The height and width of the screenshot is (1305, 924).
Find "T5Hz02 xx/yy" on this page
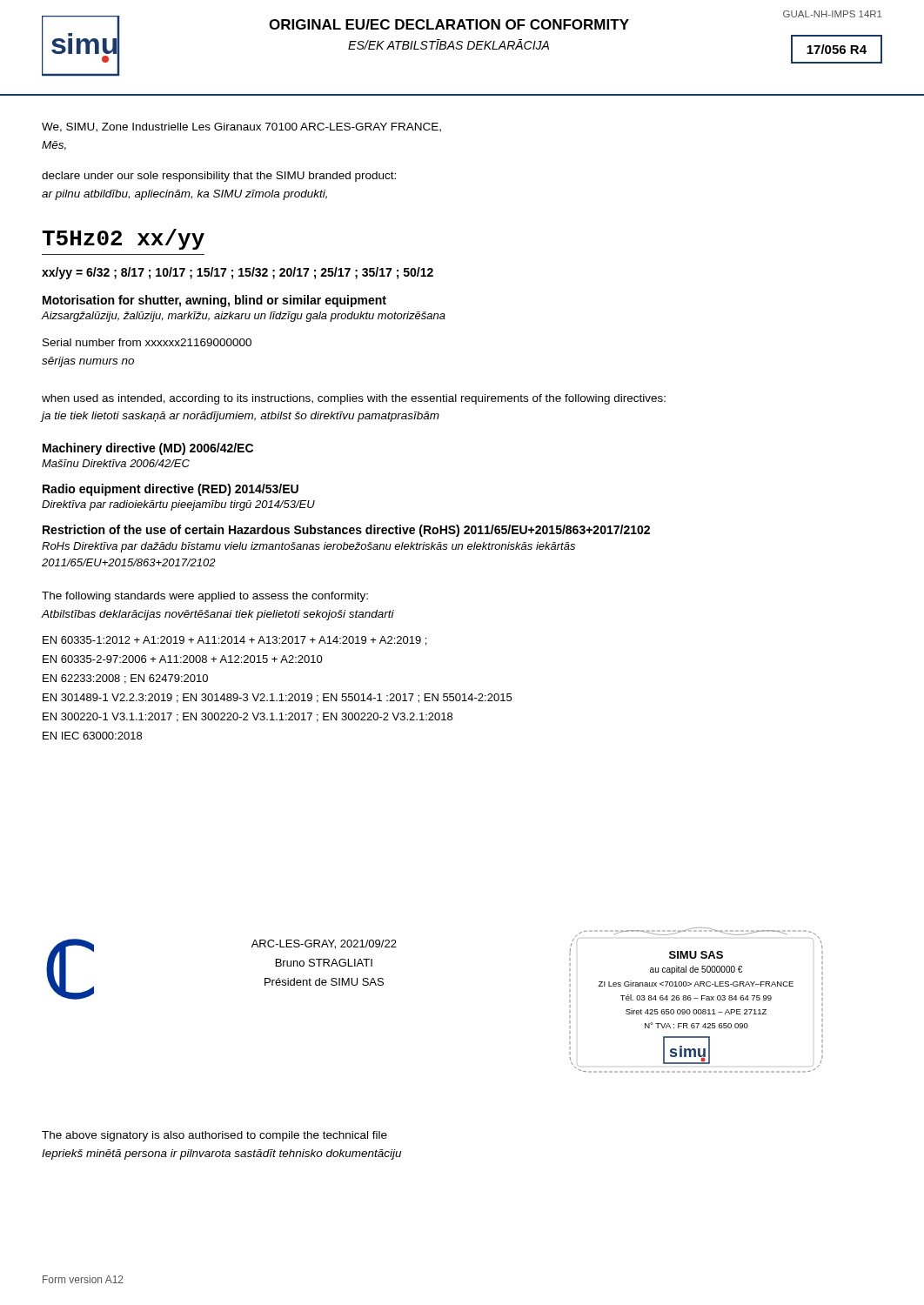tap(123, 239)
